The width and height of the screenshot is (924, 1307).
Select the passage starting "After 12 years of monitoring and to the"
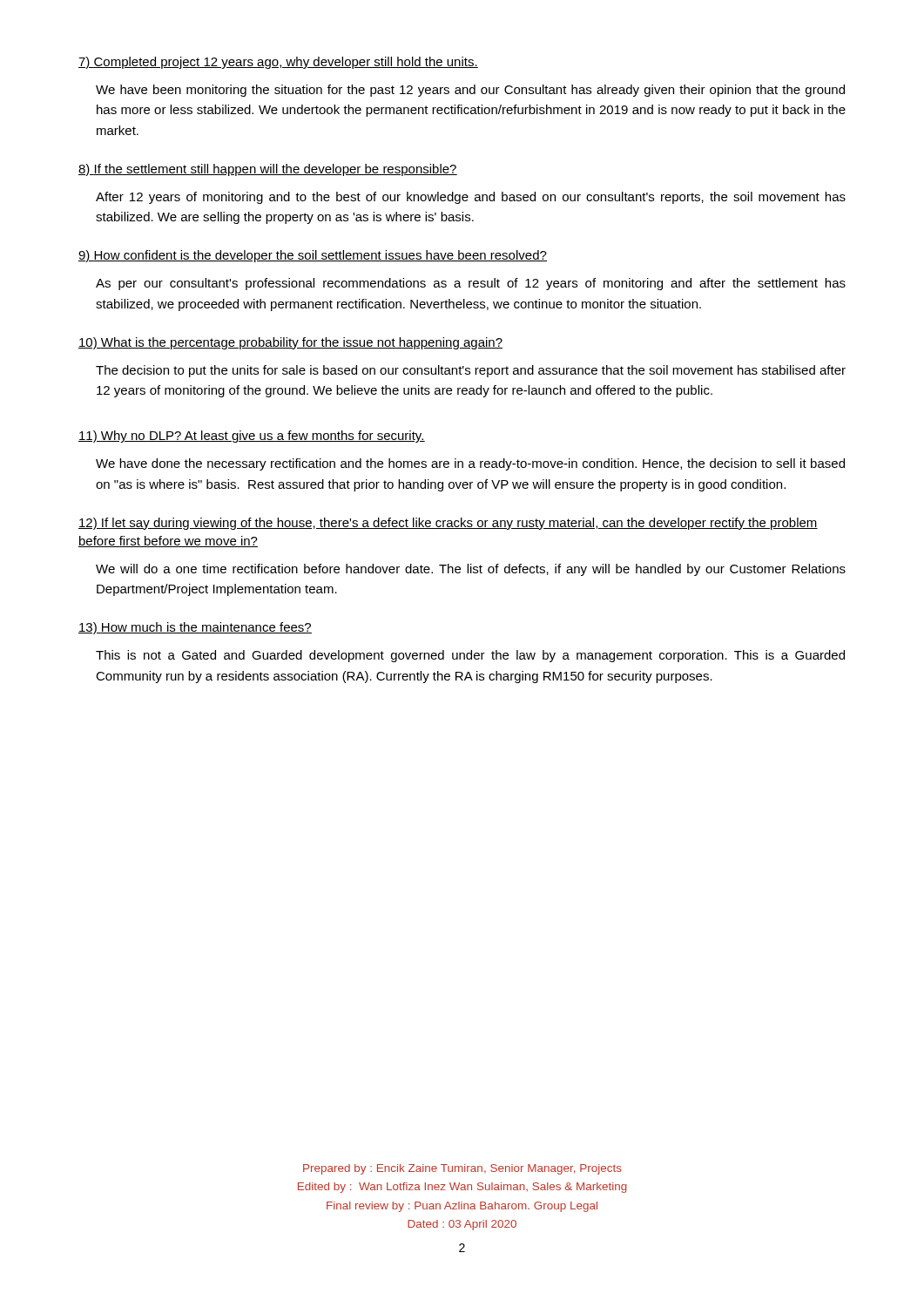(x=471, y=206)
